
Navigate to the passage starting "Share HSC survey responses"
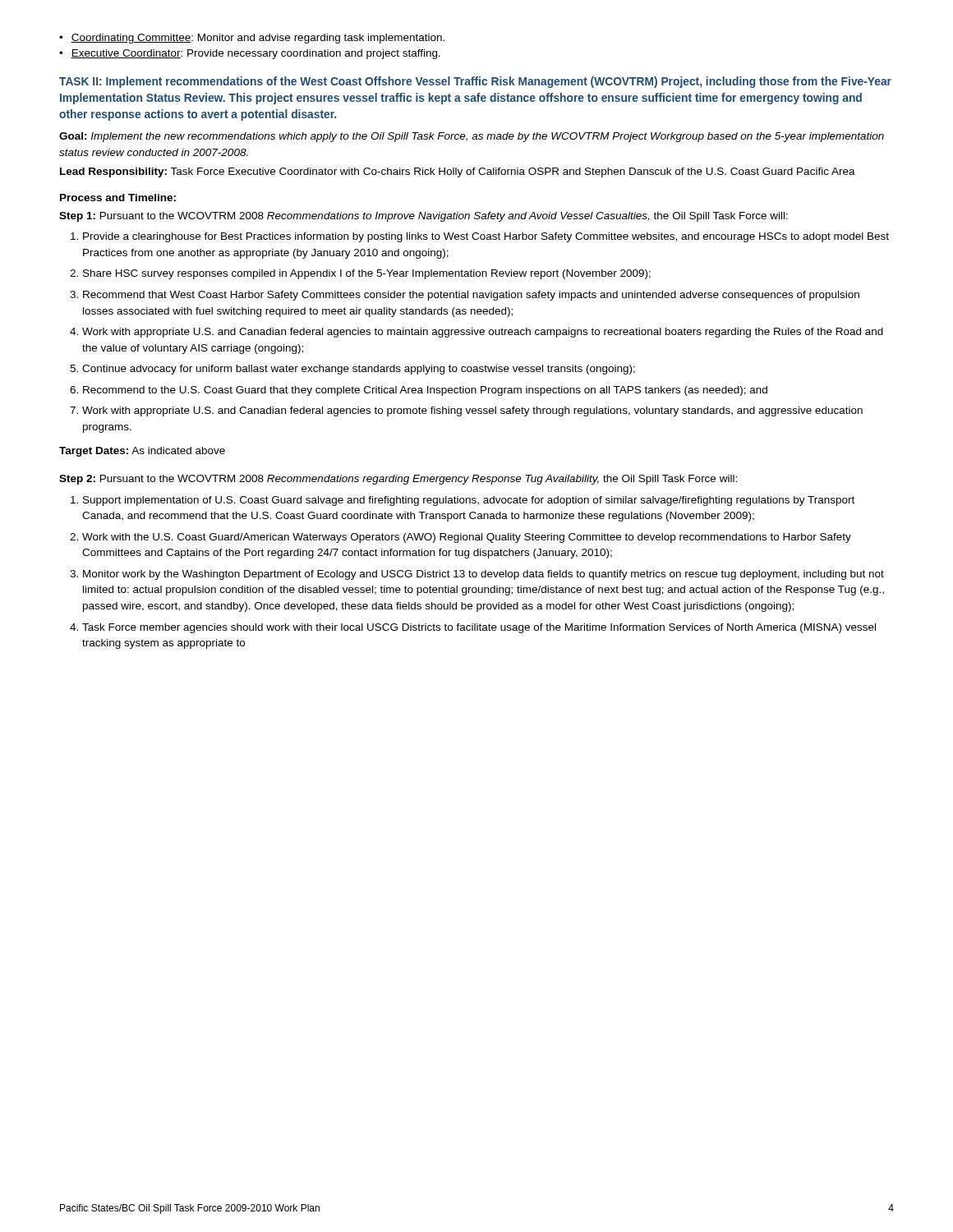pos(367,273)
